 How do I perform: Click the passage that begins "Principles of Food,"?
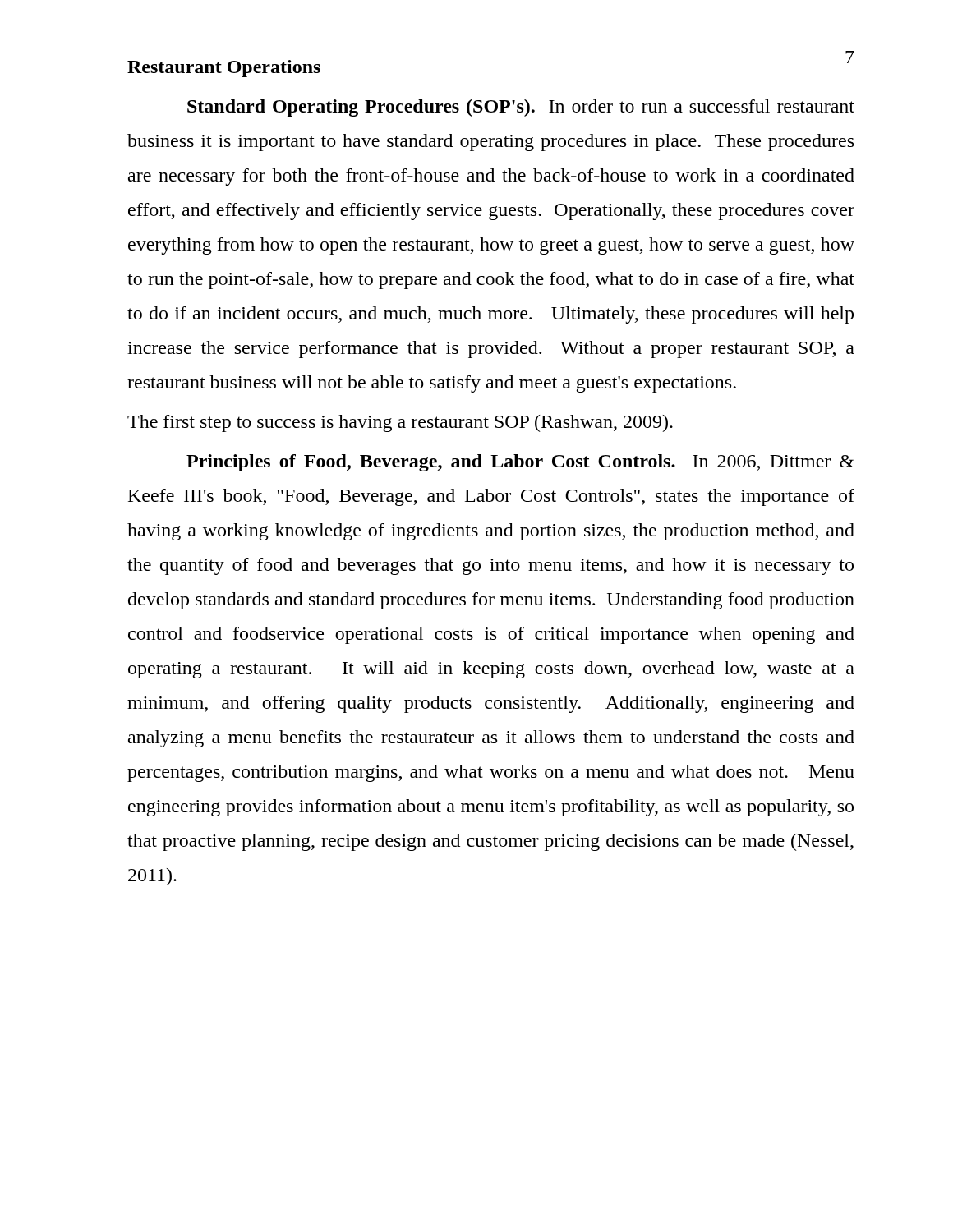coord(491,668)
